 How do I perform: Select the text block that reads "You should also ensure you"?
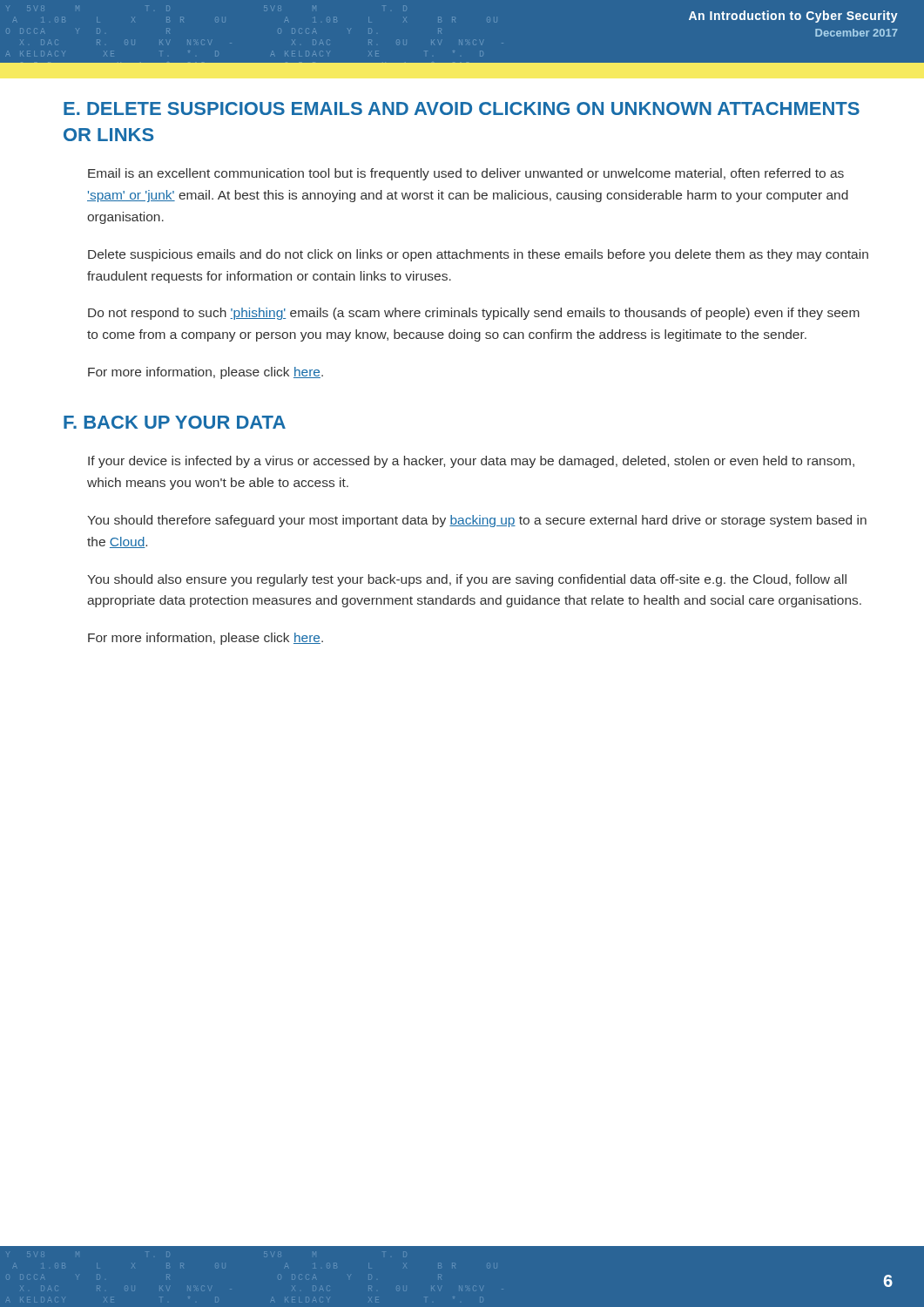tap(475, 589)
